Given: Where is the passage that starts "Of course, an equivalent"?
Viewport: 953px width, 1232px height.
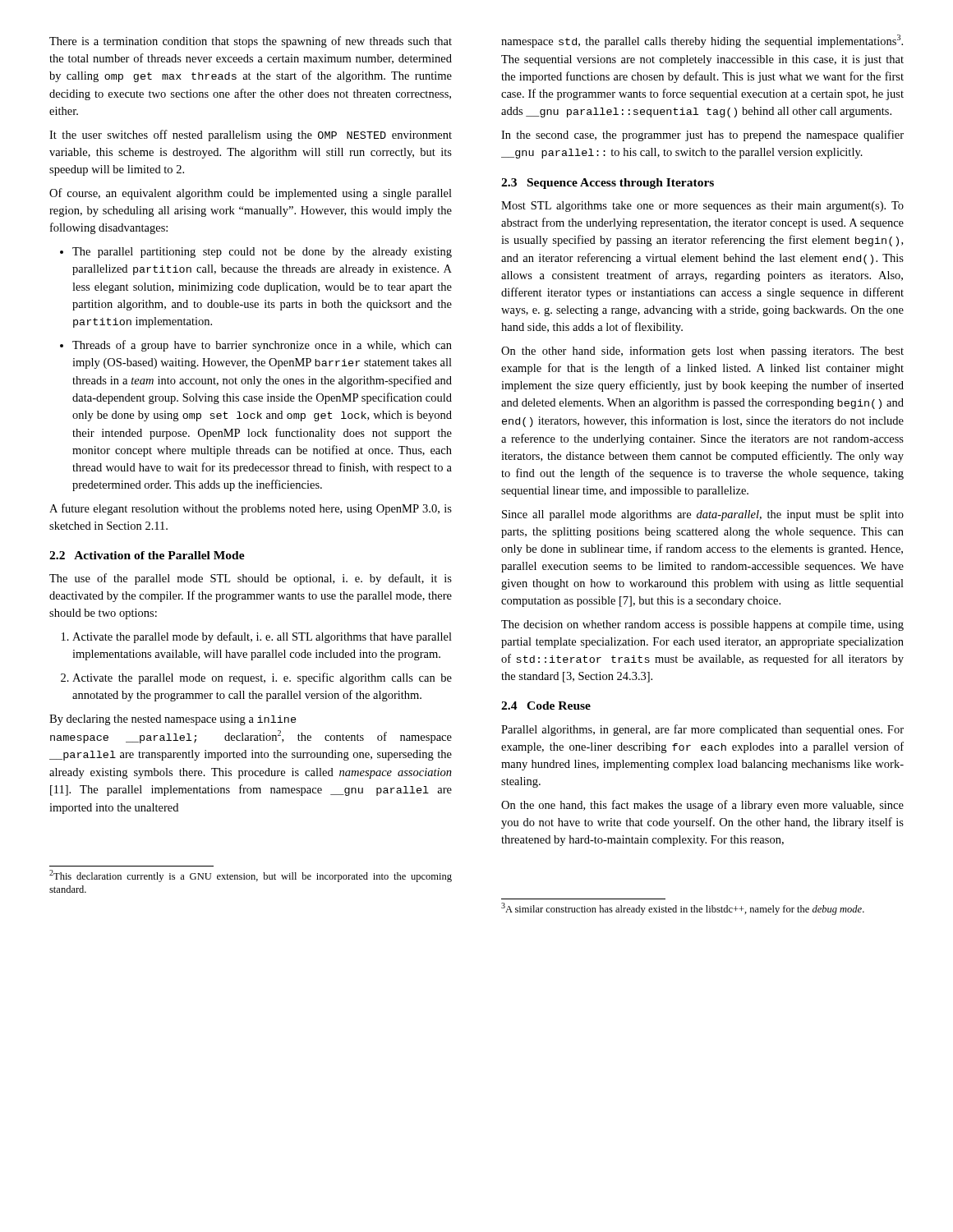Looking at the screenshot, I should (251, 211).
